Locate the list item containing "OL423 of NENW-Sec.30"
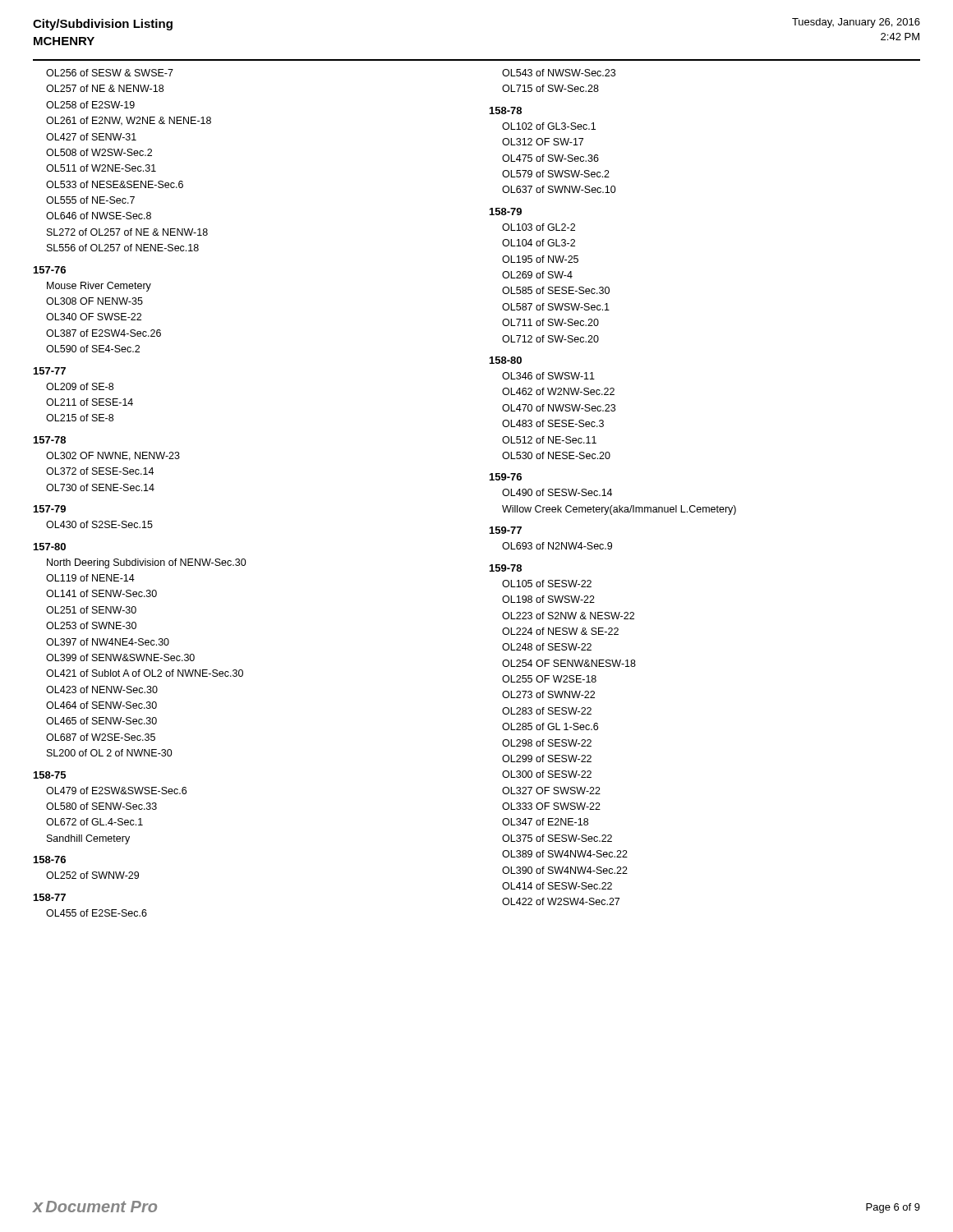Screen dimensions: 1232x953 coord(102,690)
